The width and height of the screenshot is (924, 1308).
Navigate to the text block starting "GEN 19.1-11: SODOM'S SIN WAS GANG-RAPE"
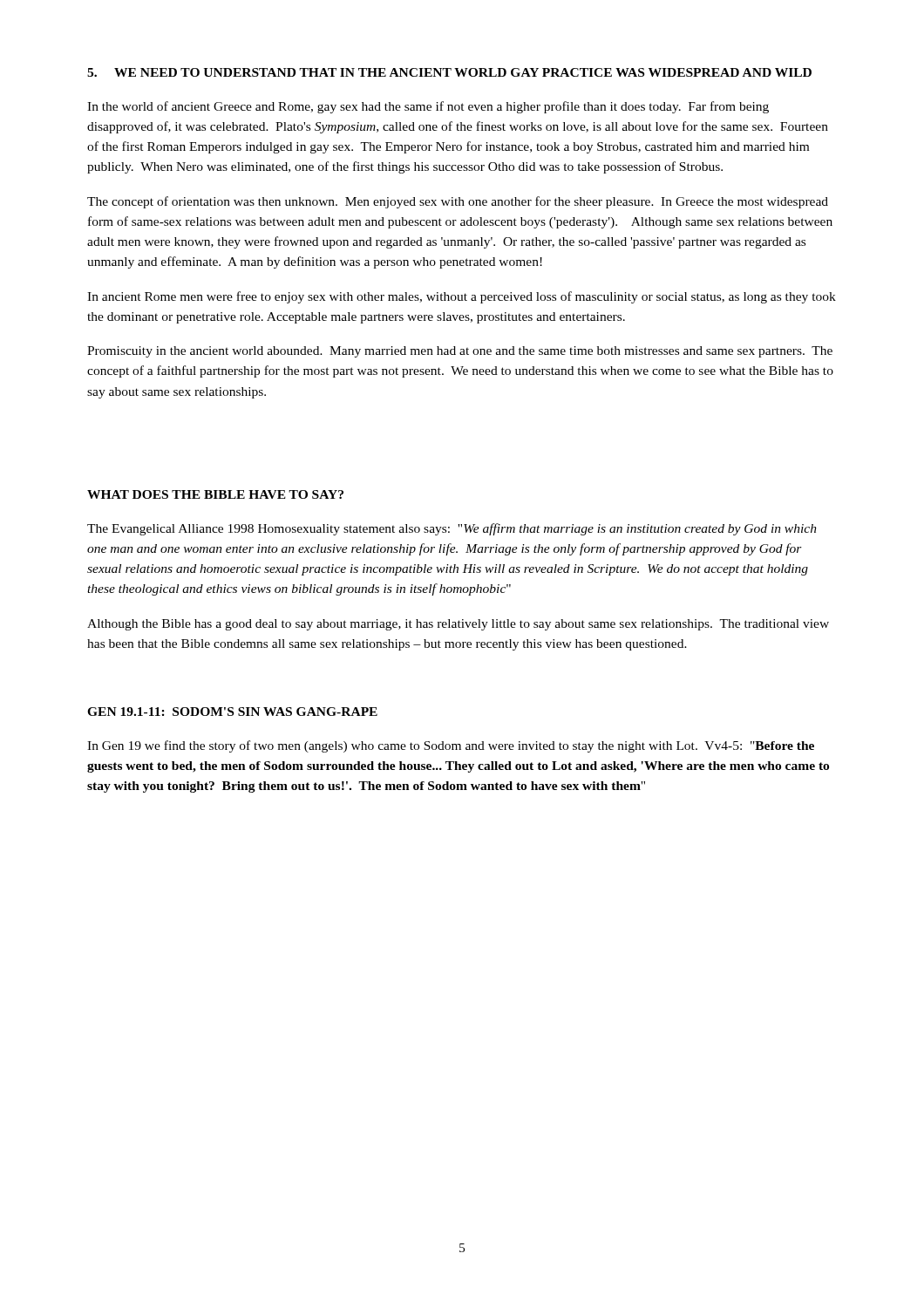pyautogui.click(x=232, y=711)
